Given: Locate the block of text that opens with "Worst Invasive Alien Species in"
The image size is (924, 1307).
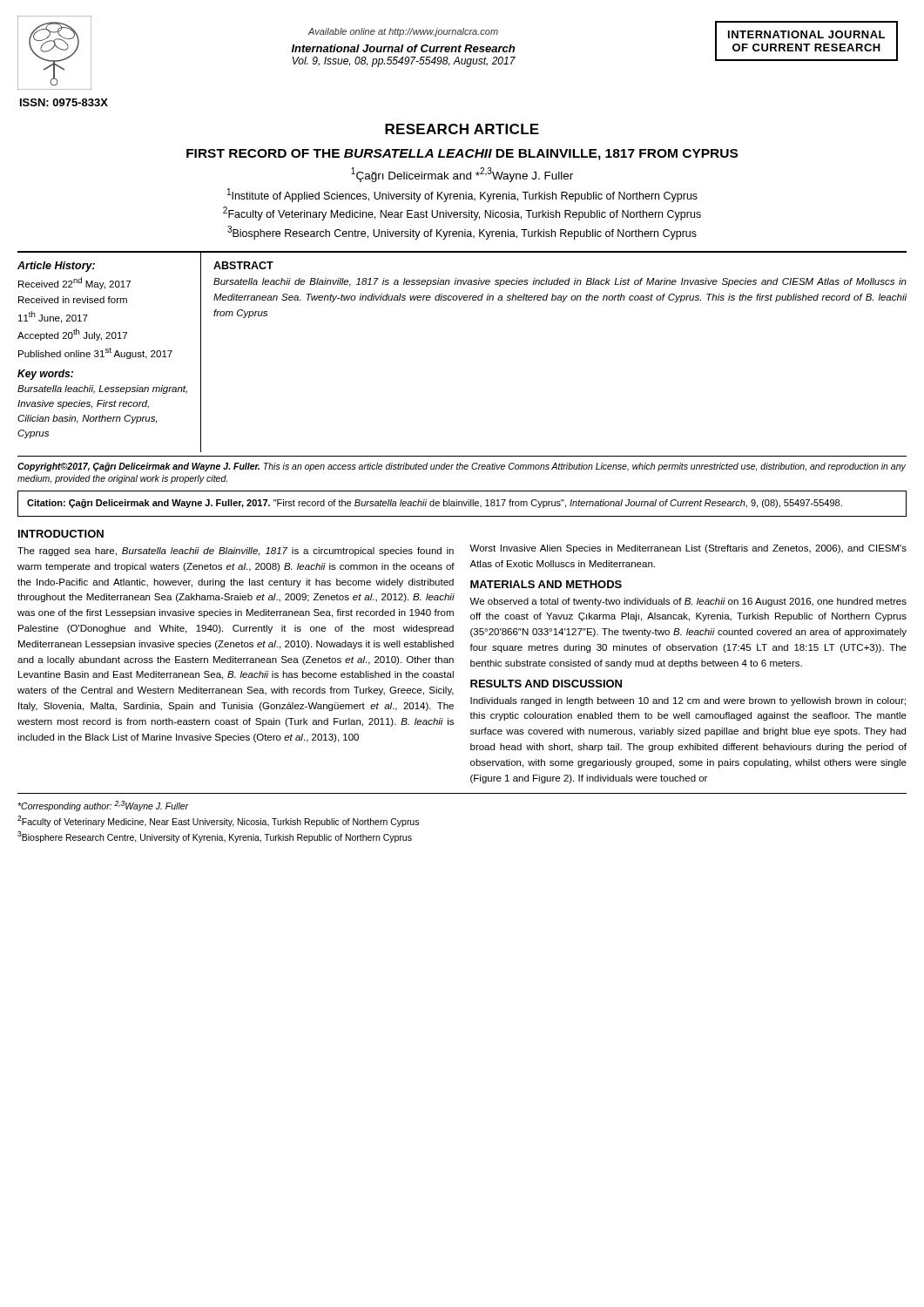Looking at the screenshot, I should pos(688,556).
